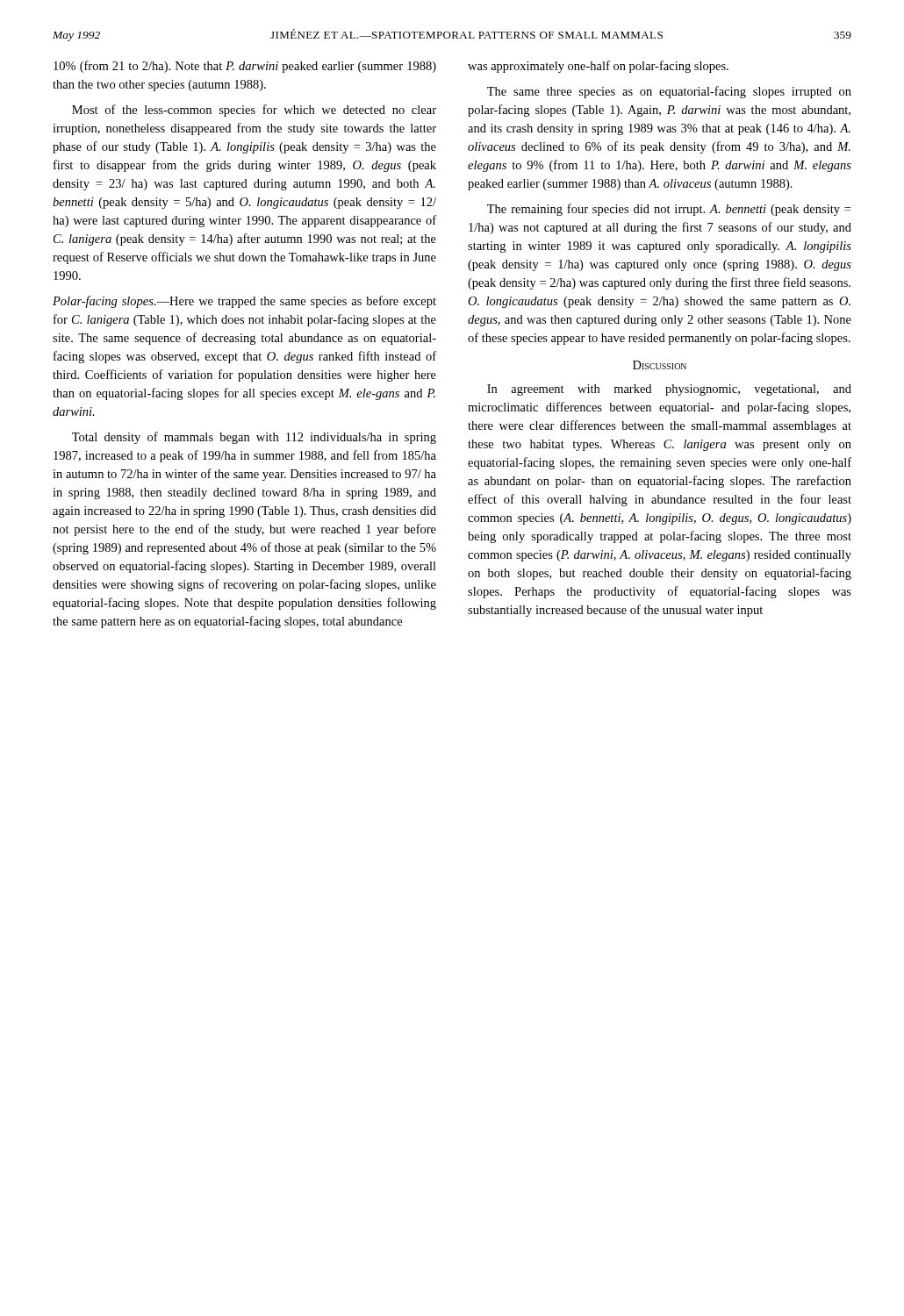This screenshot has height=1316, width=904.
Task: Point to the block beginning "In agreement with marked physiognomic, vegetational,"
Action: click(x=660, y=500)
